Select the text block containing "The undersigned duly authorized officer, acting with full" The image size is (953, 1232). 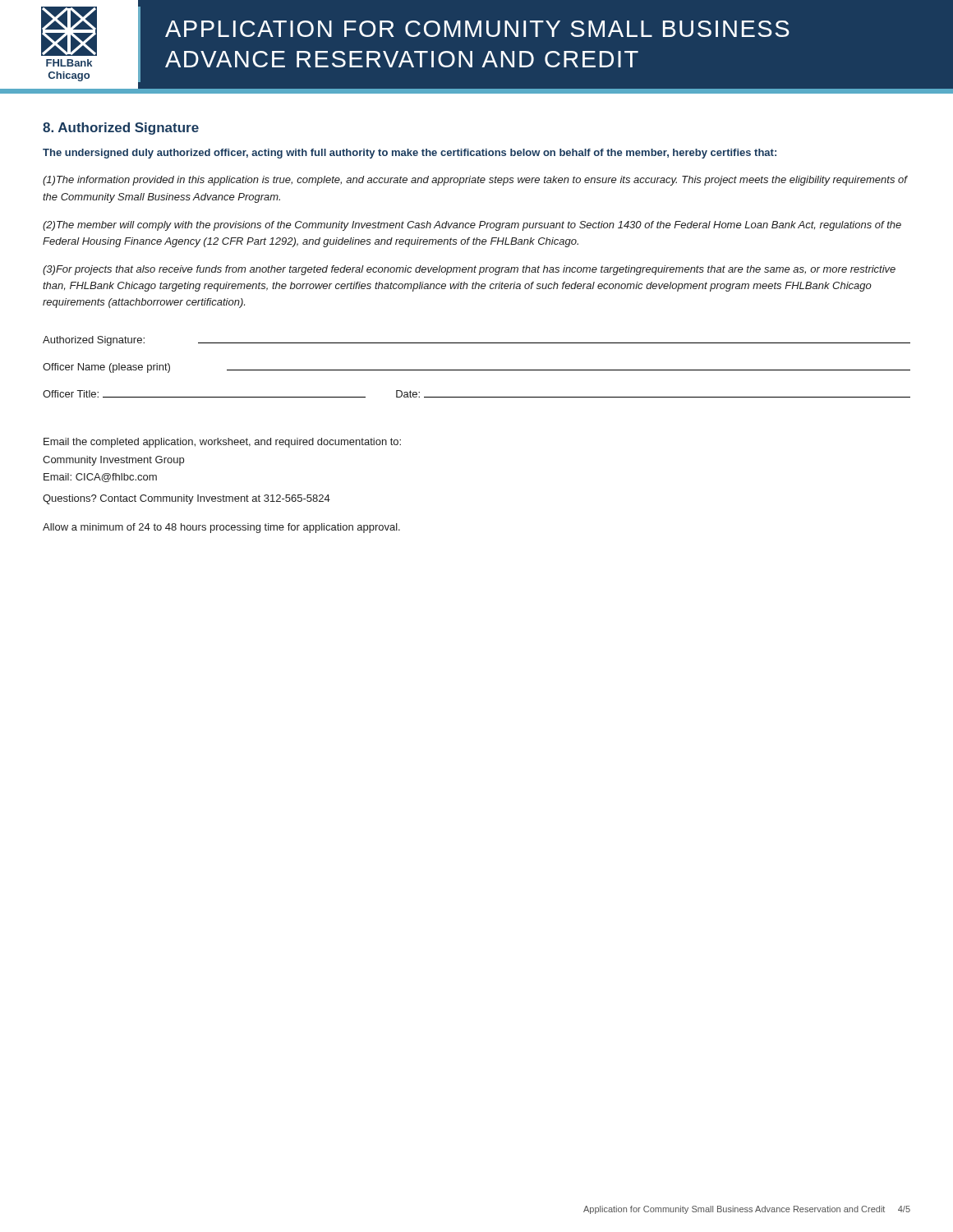coord(410,152)
